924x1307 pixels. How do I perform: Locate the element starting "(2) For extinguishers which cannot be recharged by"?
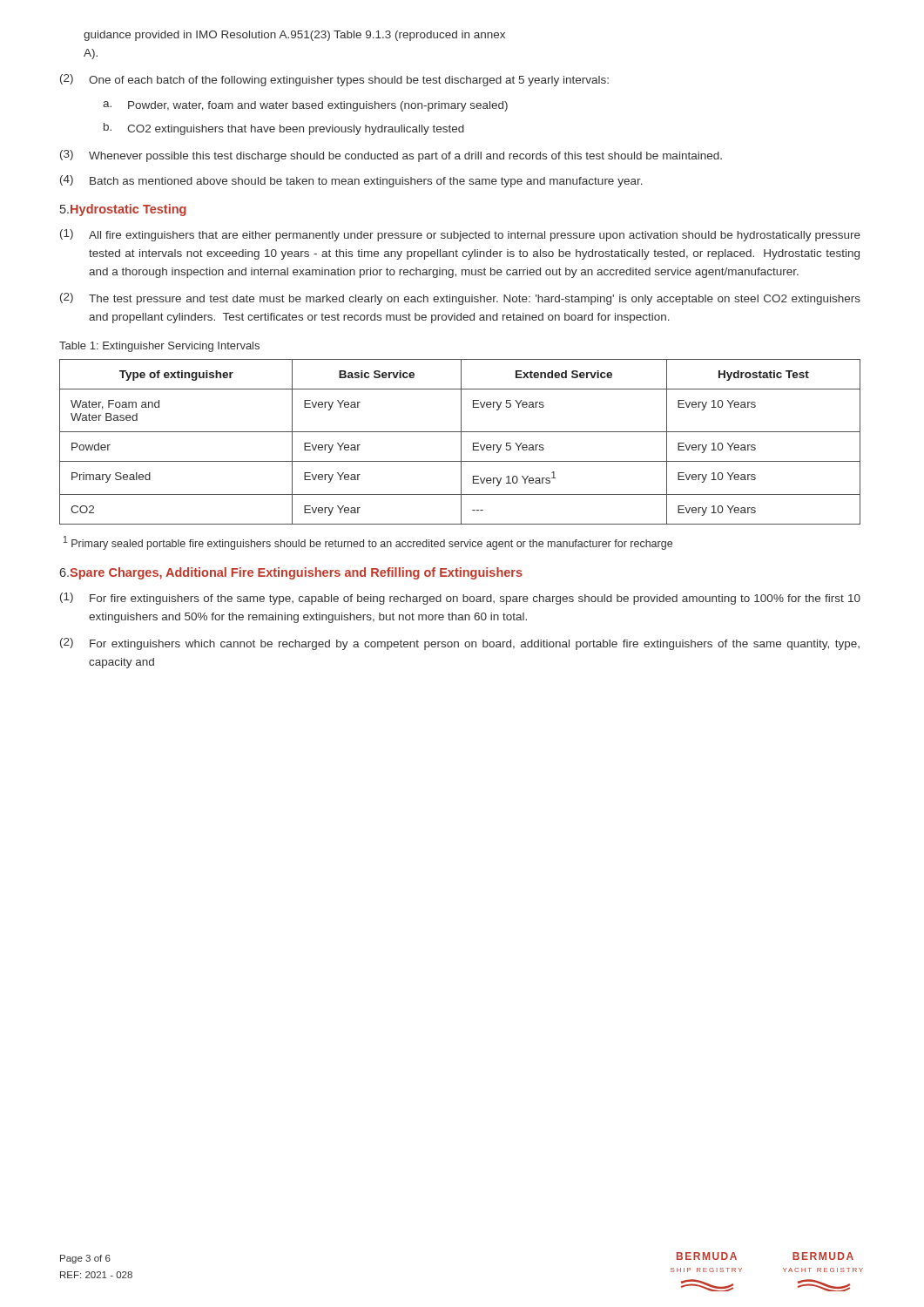point(460,654)
